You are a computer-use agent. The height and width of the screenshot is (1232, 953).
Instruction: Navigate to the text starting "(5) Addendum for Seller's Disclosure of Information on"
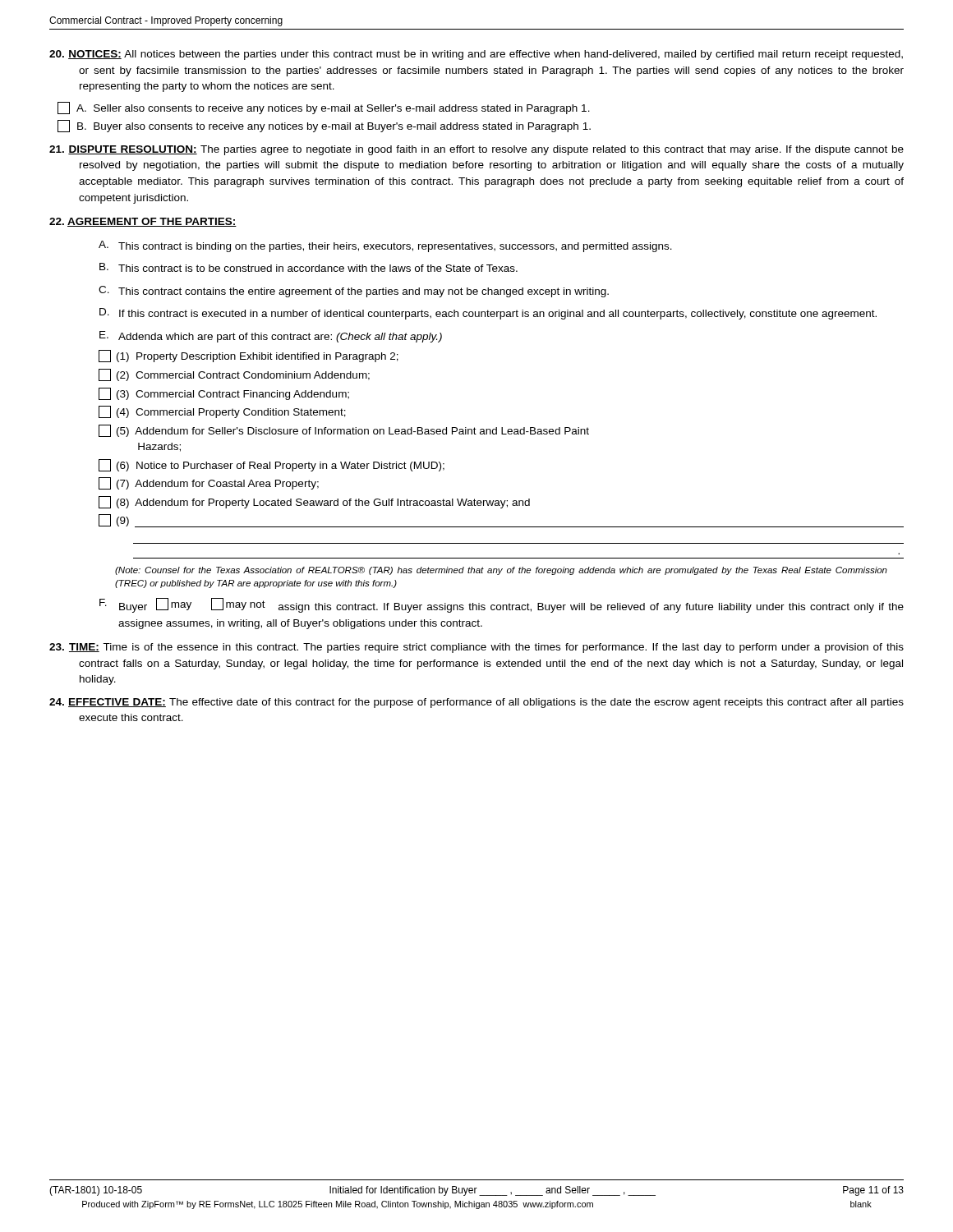344,439
